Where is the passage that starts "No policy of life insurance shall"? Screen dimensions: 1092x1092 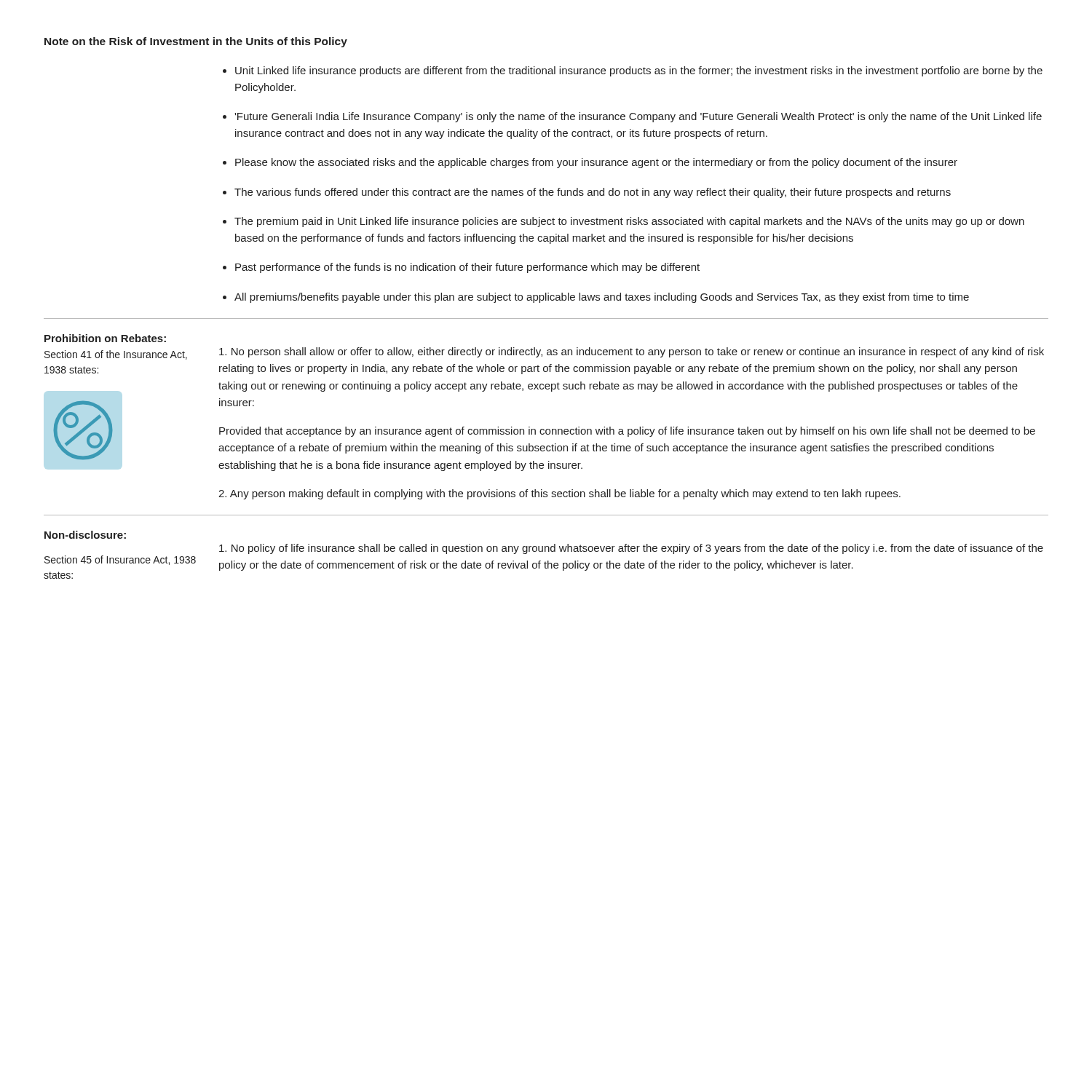point(631,556)
